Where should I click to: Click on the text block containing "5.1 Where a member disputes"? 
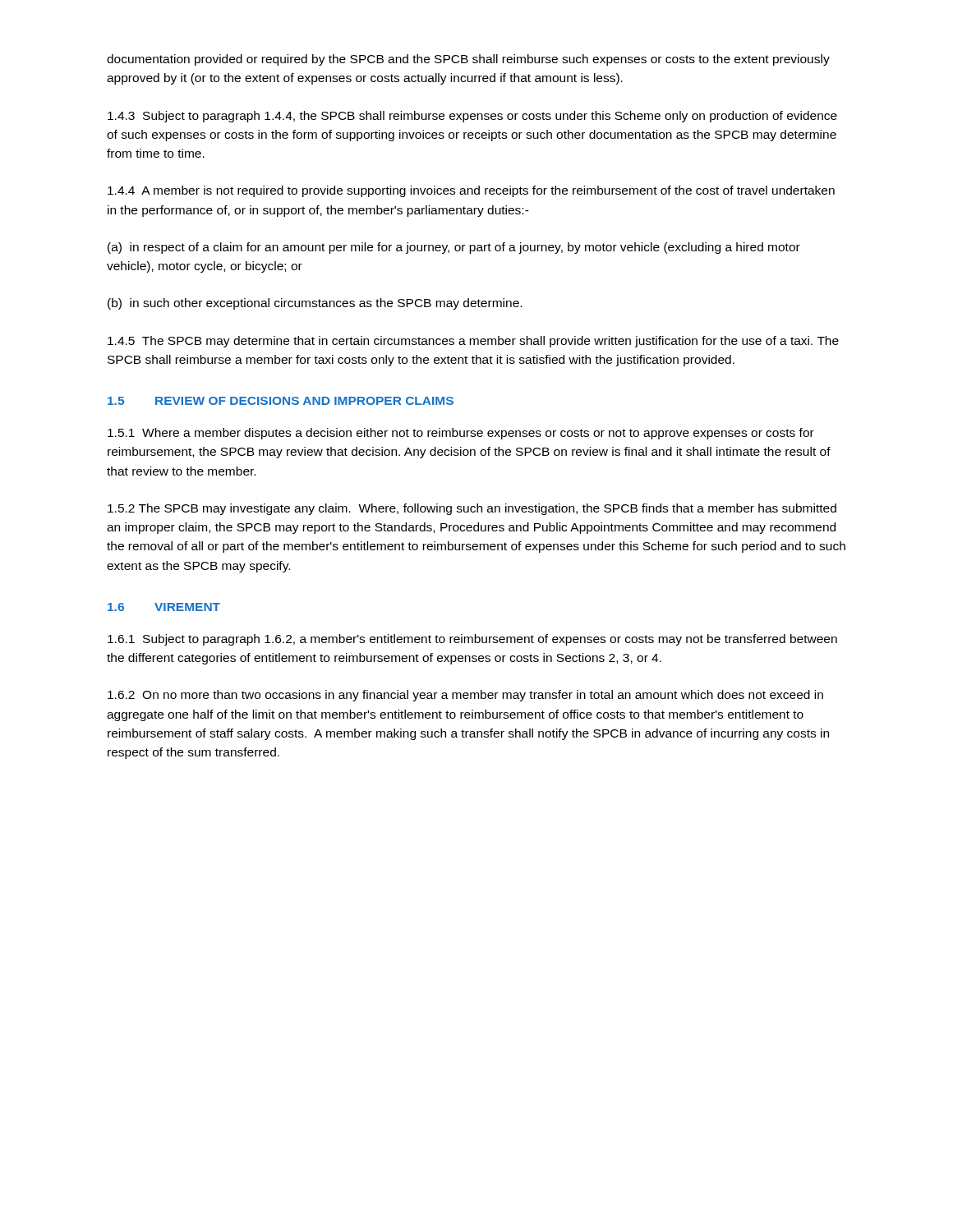(x=468, y=452)
